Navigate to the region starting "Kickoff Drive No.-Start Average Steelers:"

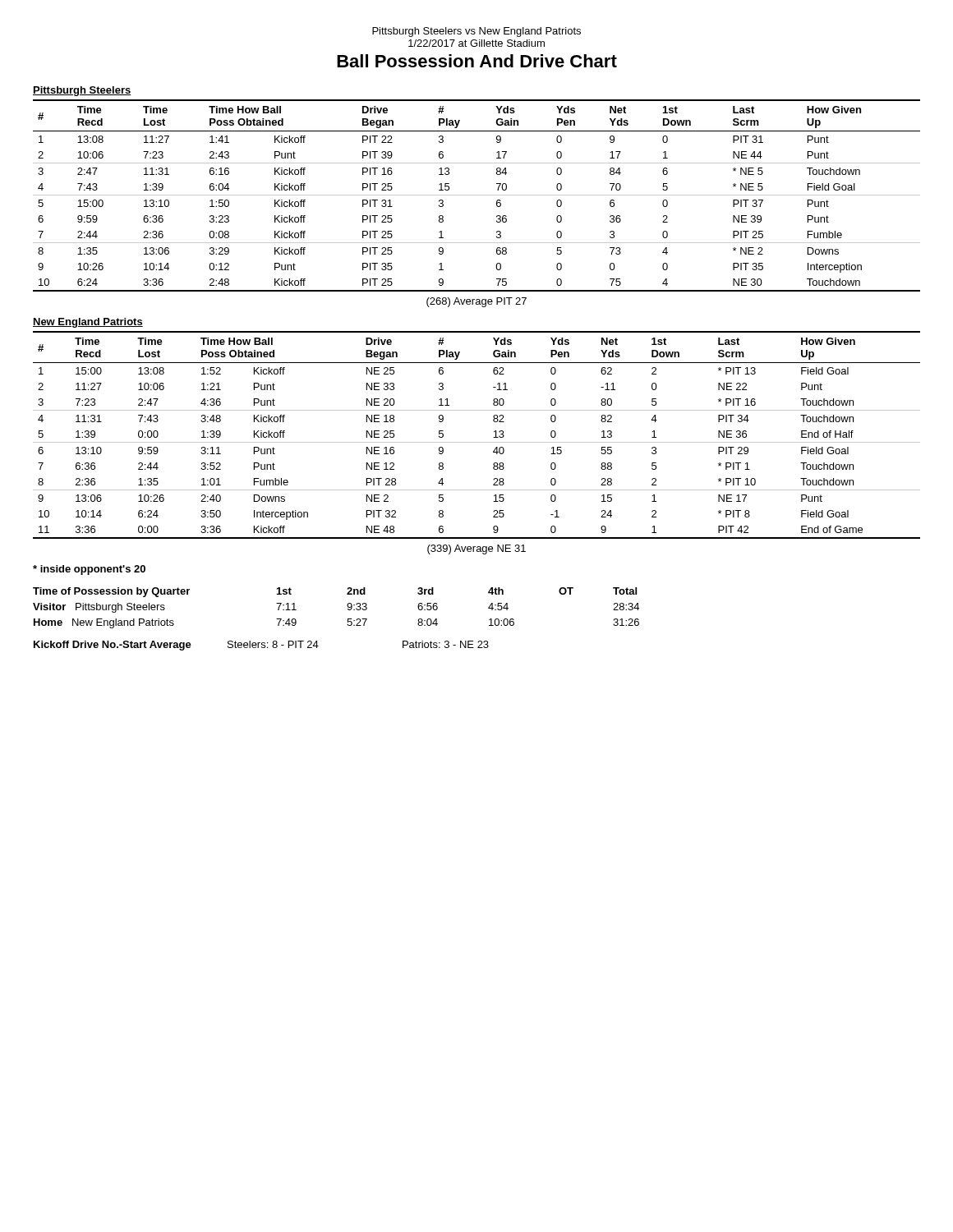pos(261,644)
